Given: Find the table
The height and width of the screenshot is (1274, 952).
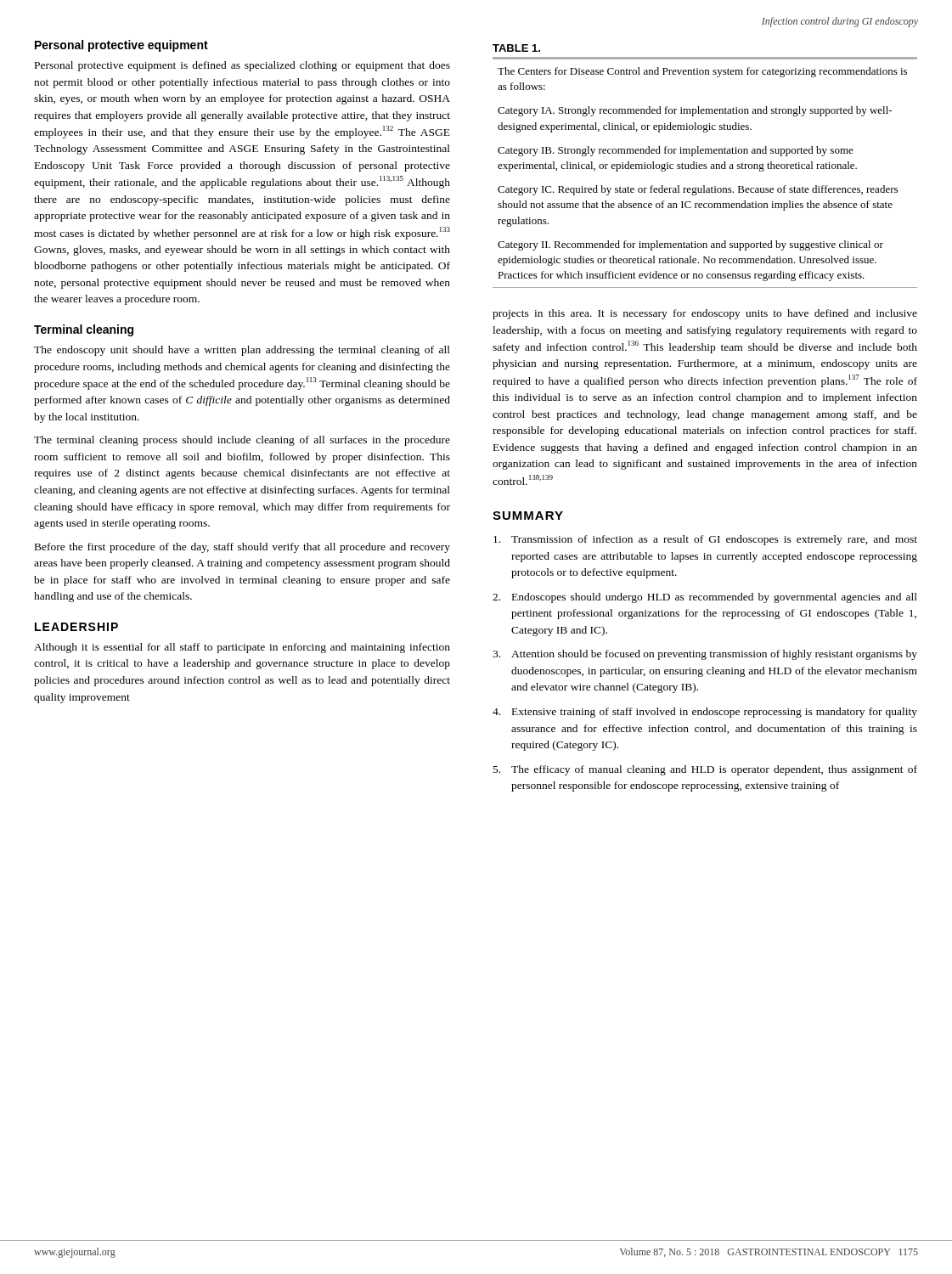Looking at the screenshot, I should 705,163.
